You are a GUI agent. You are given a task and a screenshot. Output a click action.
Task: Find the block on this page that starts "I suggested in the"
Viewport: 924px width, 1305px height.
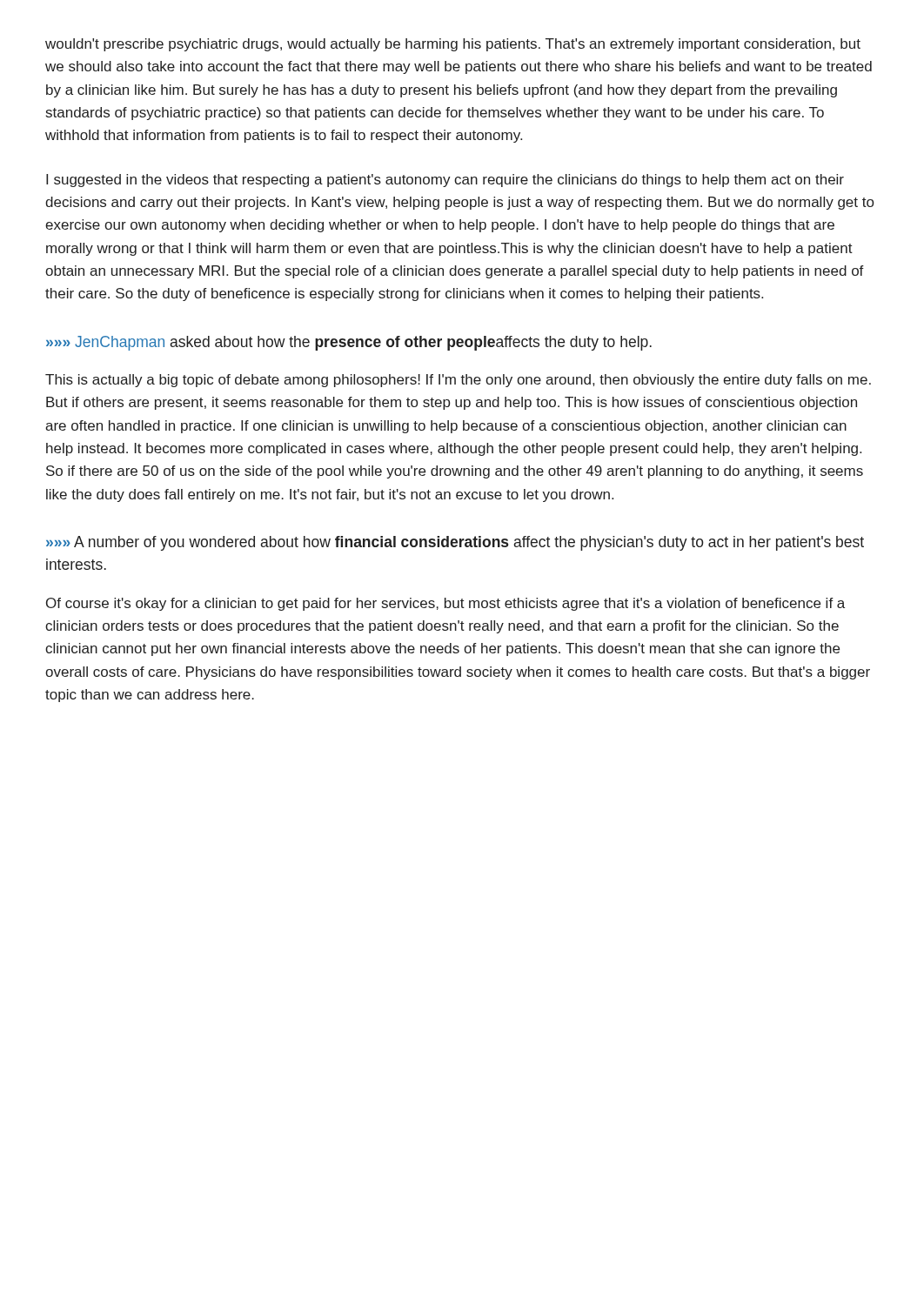pos(460,237)
